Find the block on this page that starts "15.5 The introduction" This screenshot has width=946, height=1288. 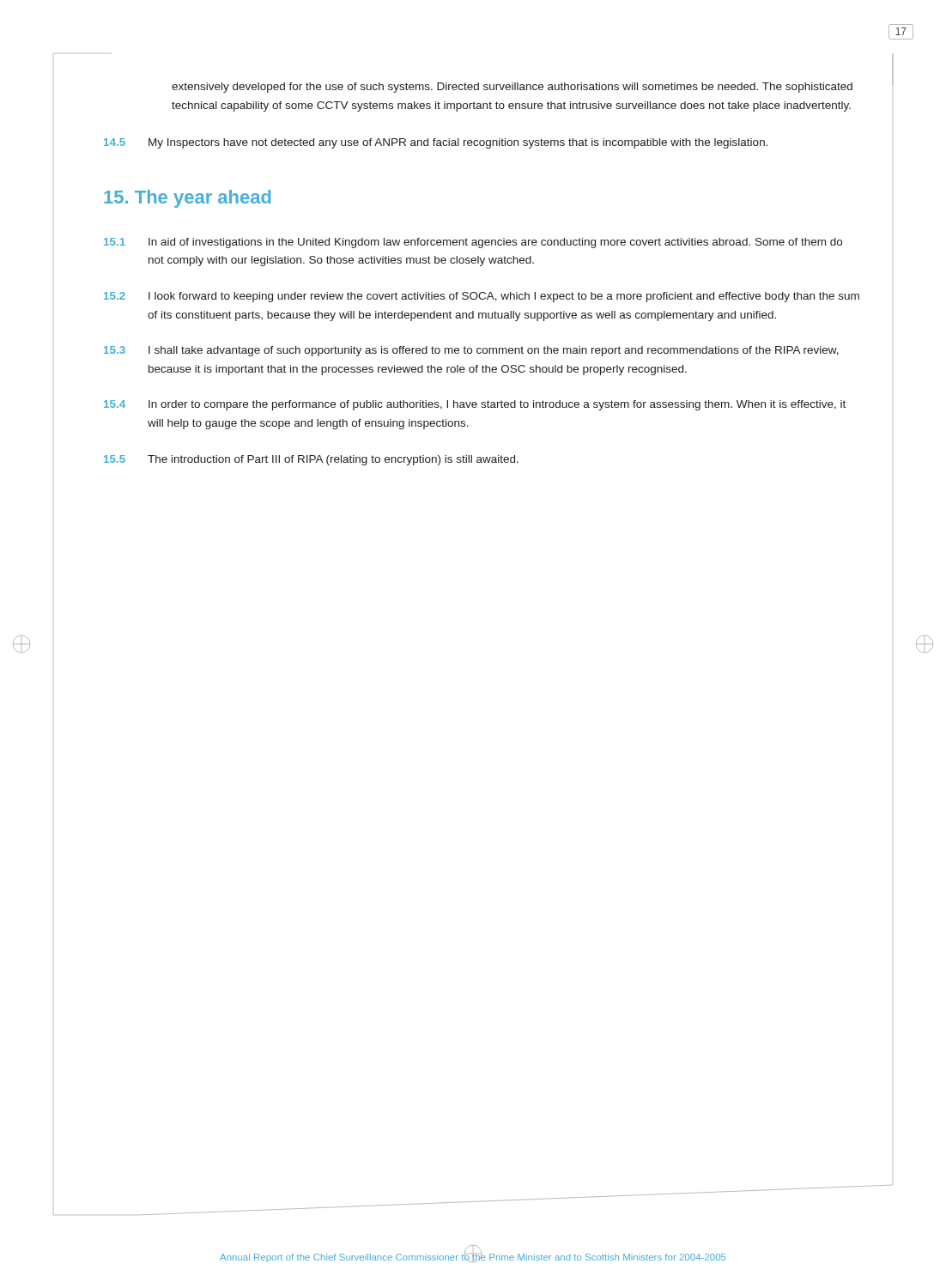coord(482,459)
